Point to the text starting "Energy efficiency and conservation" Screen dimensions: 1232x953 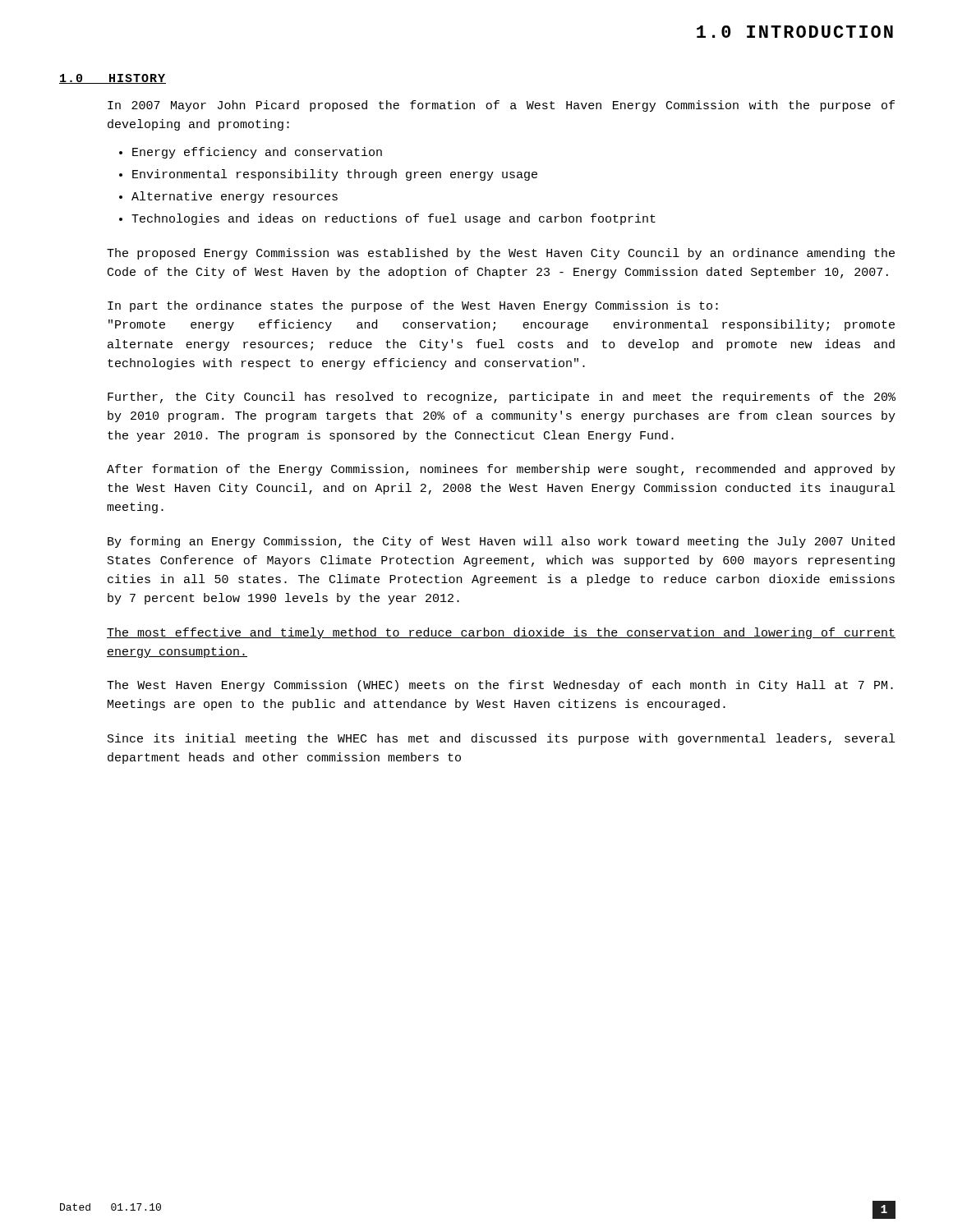[257, 153]
